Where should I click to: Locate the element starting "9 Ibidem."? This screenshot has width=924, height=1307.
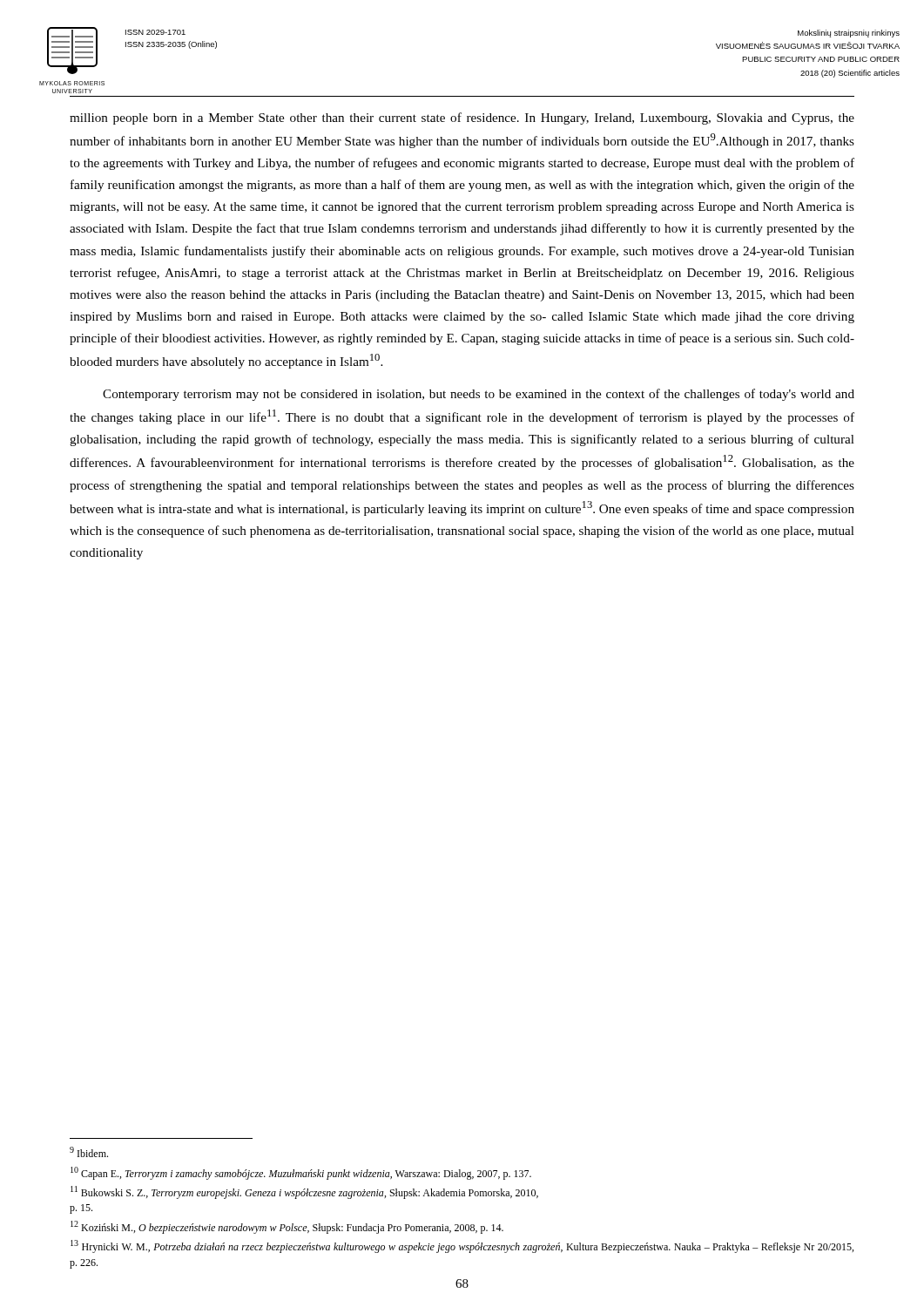pyautogui.click(x=89, y=1153)
